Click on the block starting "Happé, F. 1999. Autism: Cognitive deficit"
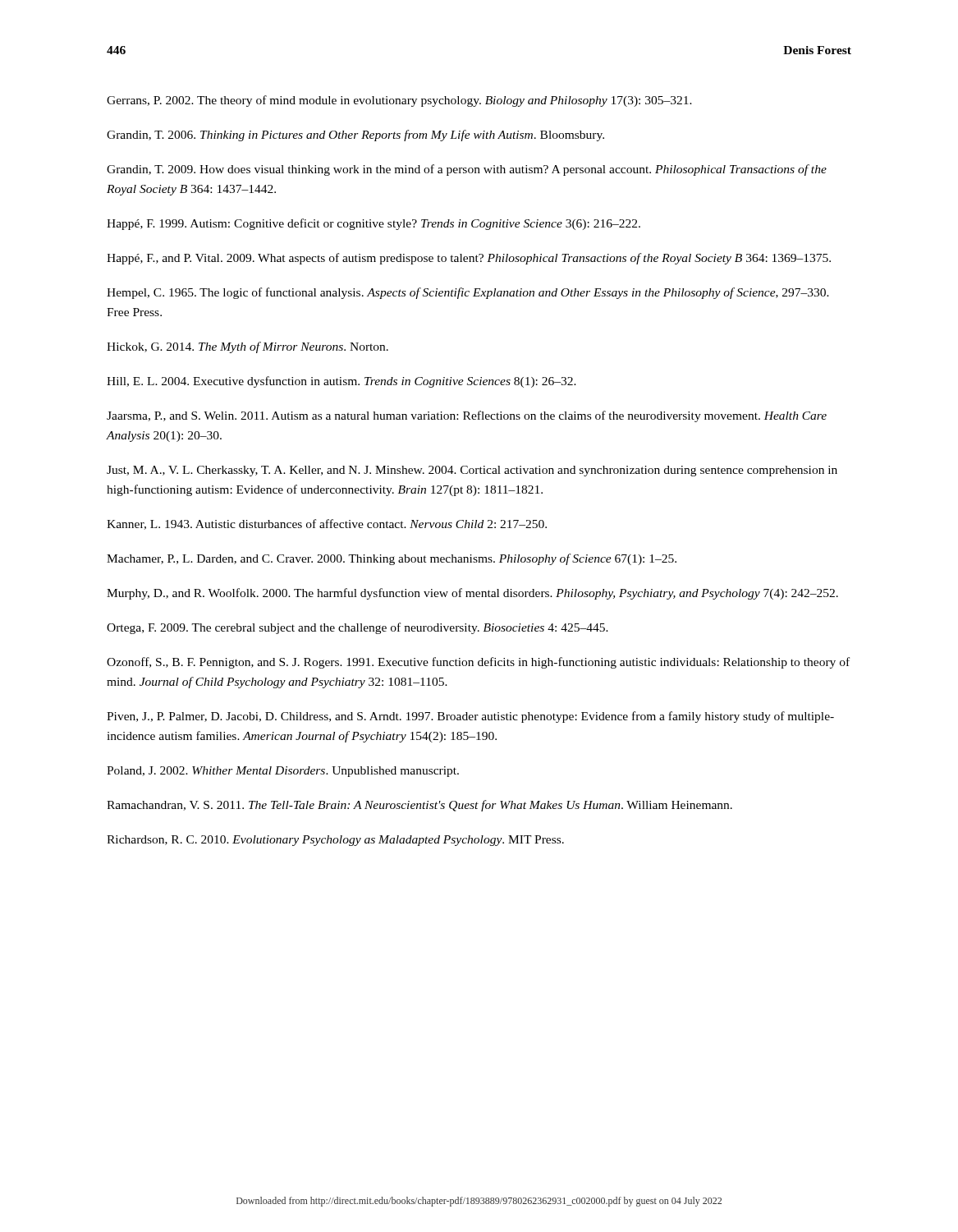The width and height of the screenshot is (958, 1232). pyautogui.click(x=374, y=223)
